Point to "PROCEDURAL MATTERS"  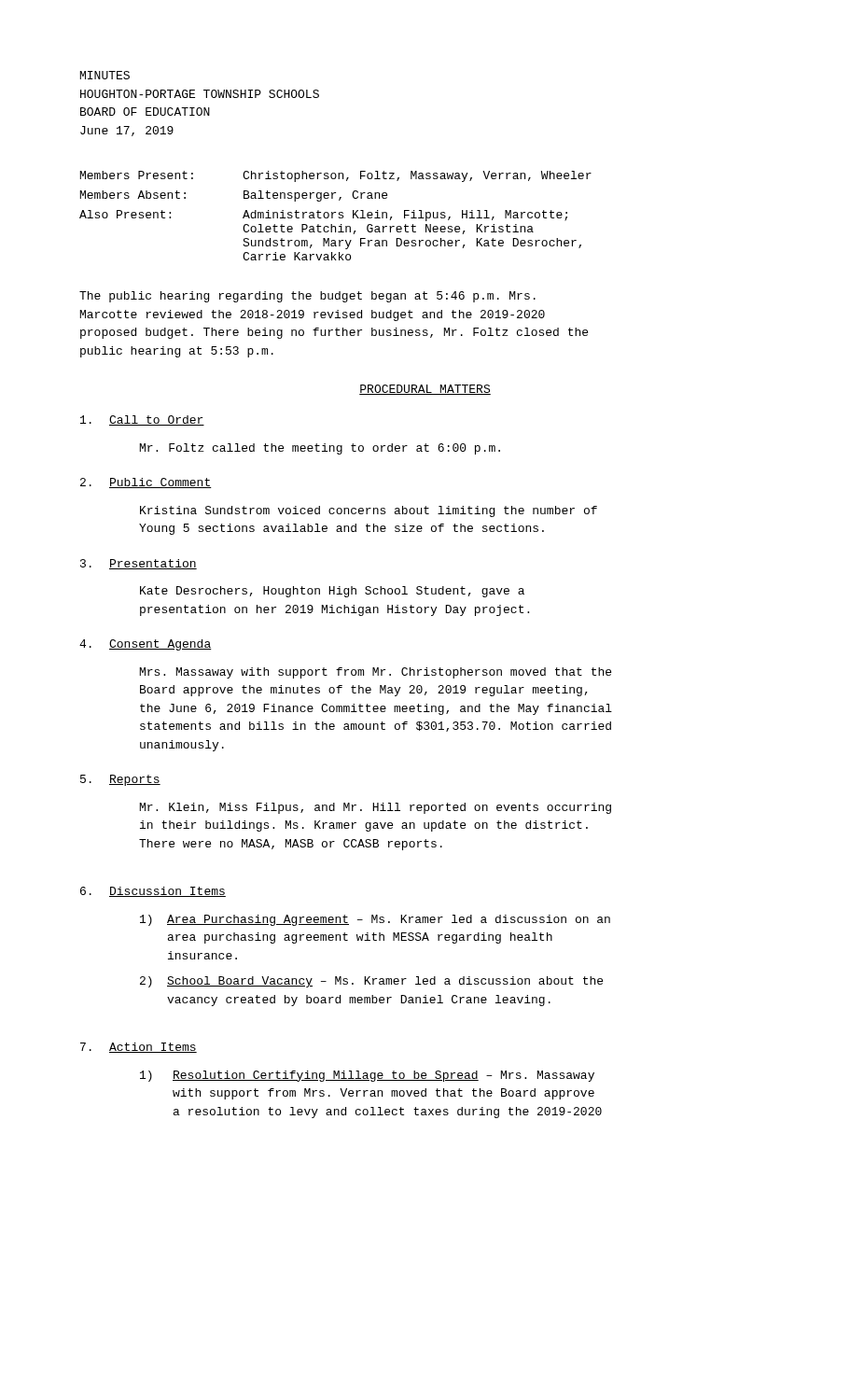click(x=425, y=390)
